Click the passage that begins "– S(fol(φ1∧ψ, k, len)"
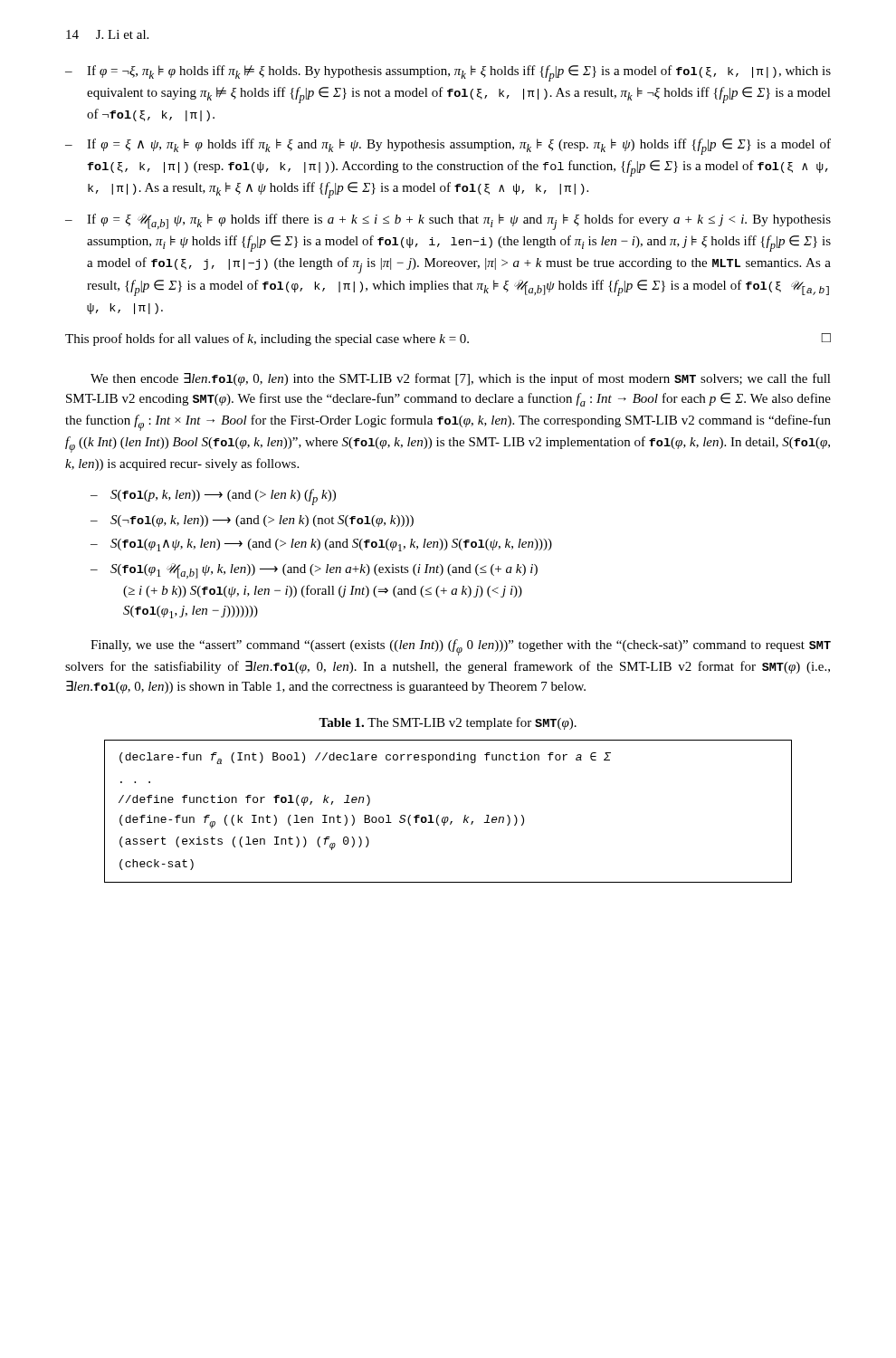896x1358 pixels. coord(461,545)
